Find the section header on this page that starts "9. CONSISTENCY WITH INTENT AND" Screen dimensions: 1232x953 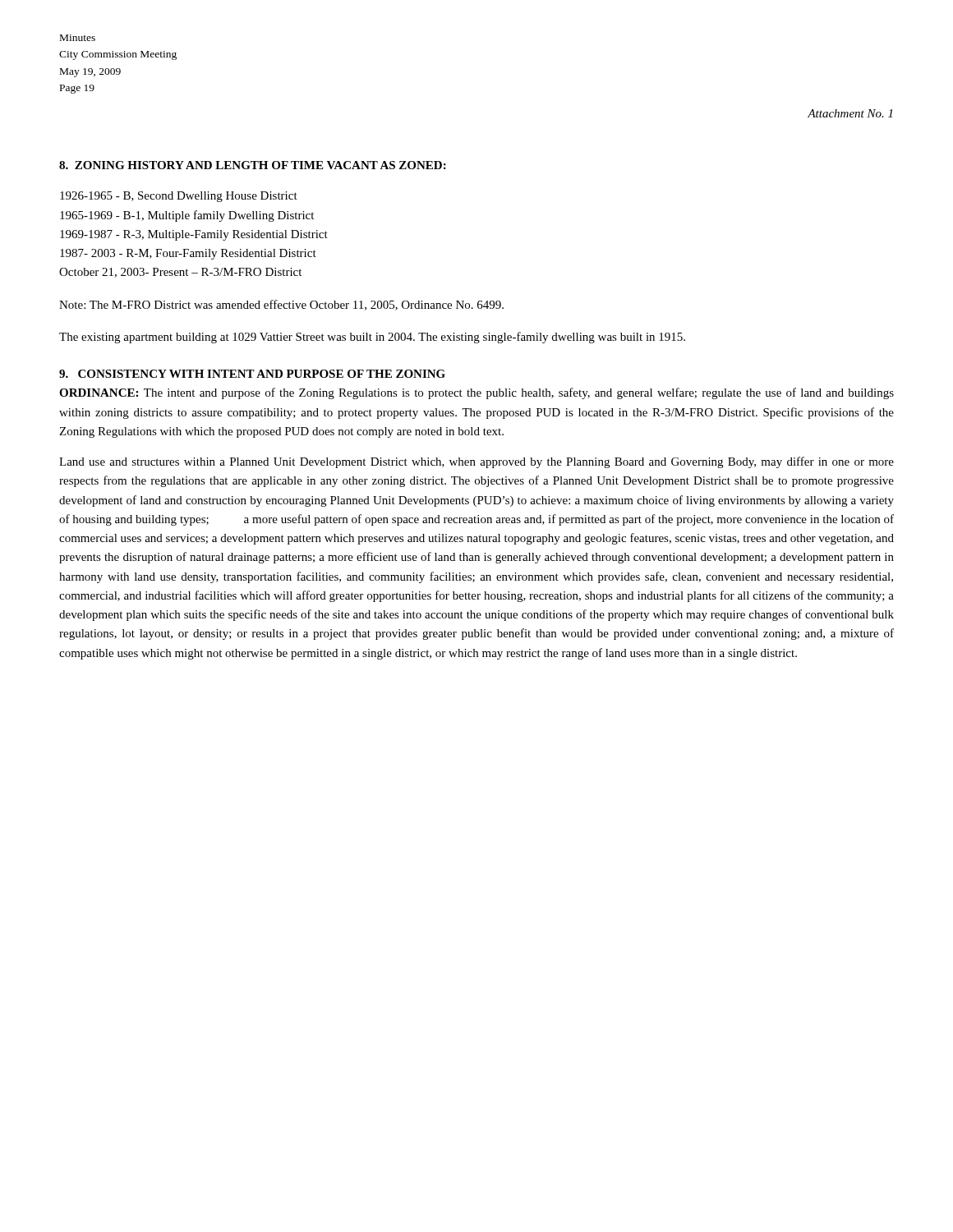[x=476, y=402]
